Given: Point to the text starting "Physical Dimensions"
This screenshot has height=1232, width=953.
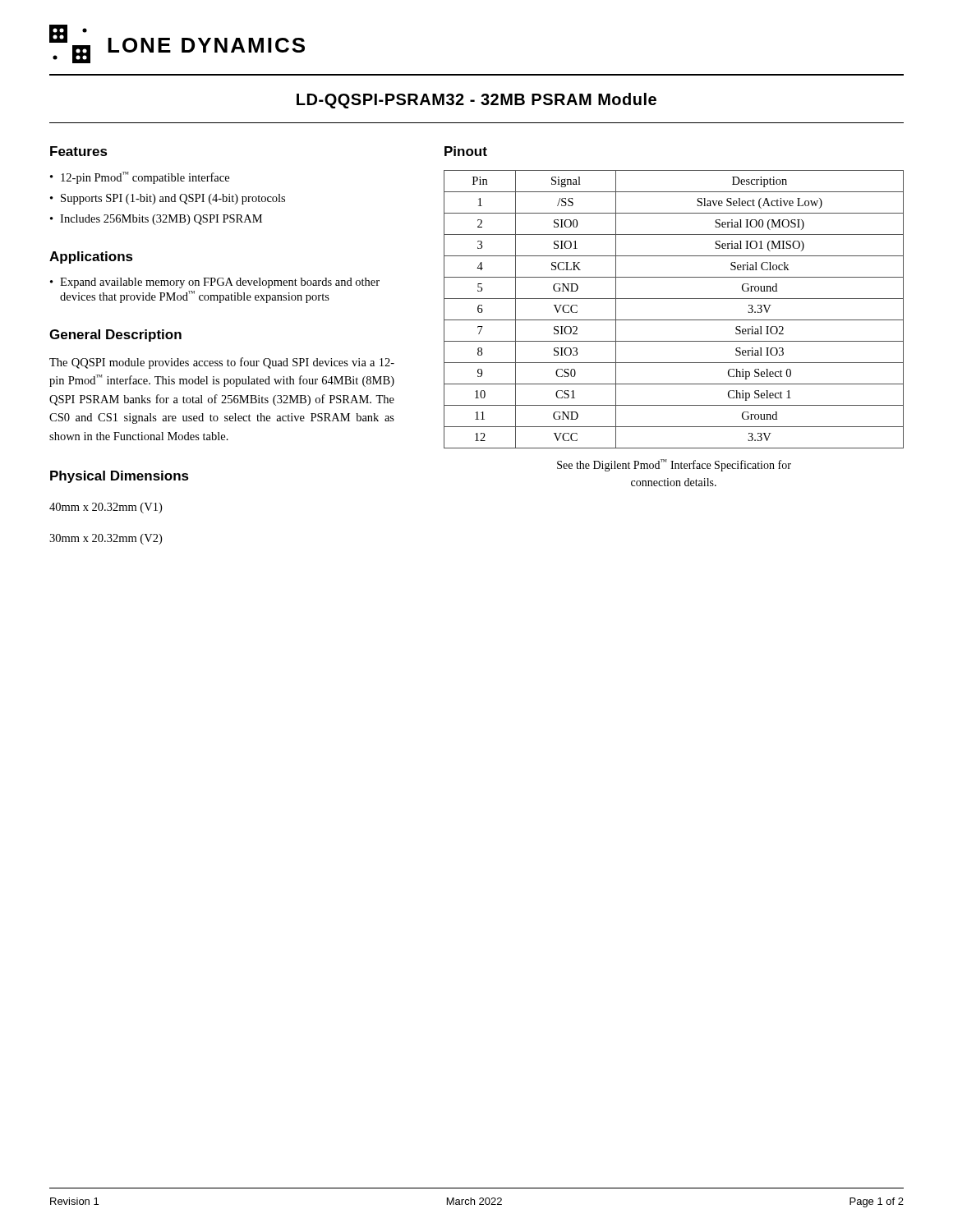Looking at the screenshot, I should [119, 476].
